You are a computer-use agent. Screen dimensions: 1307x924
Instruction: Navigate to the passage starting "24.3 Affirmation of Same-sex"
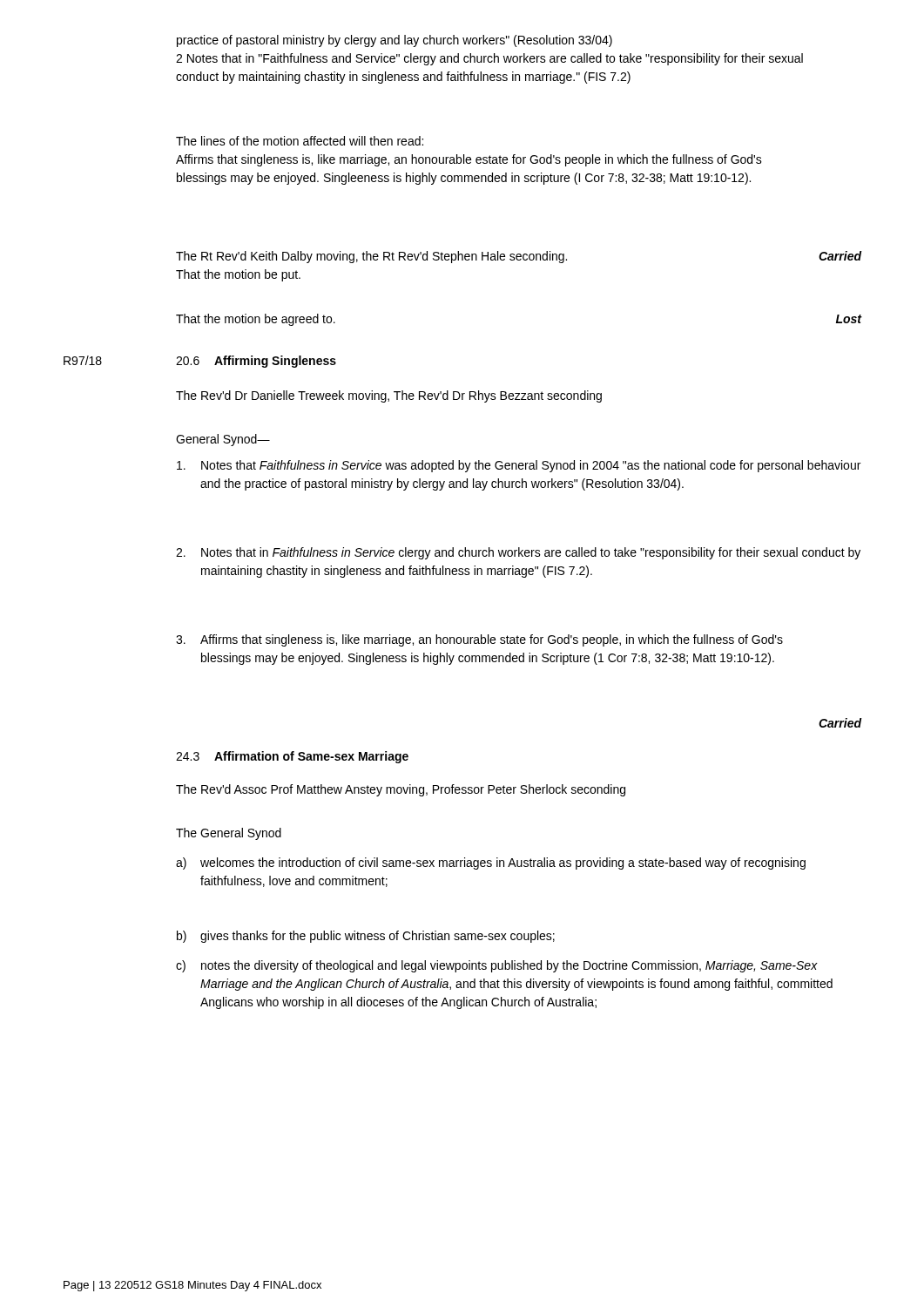(x=292, y=757)
